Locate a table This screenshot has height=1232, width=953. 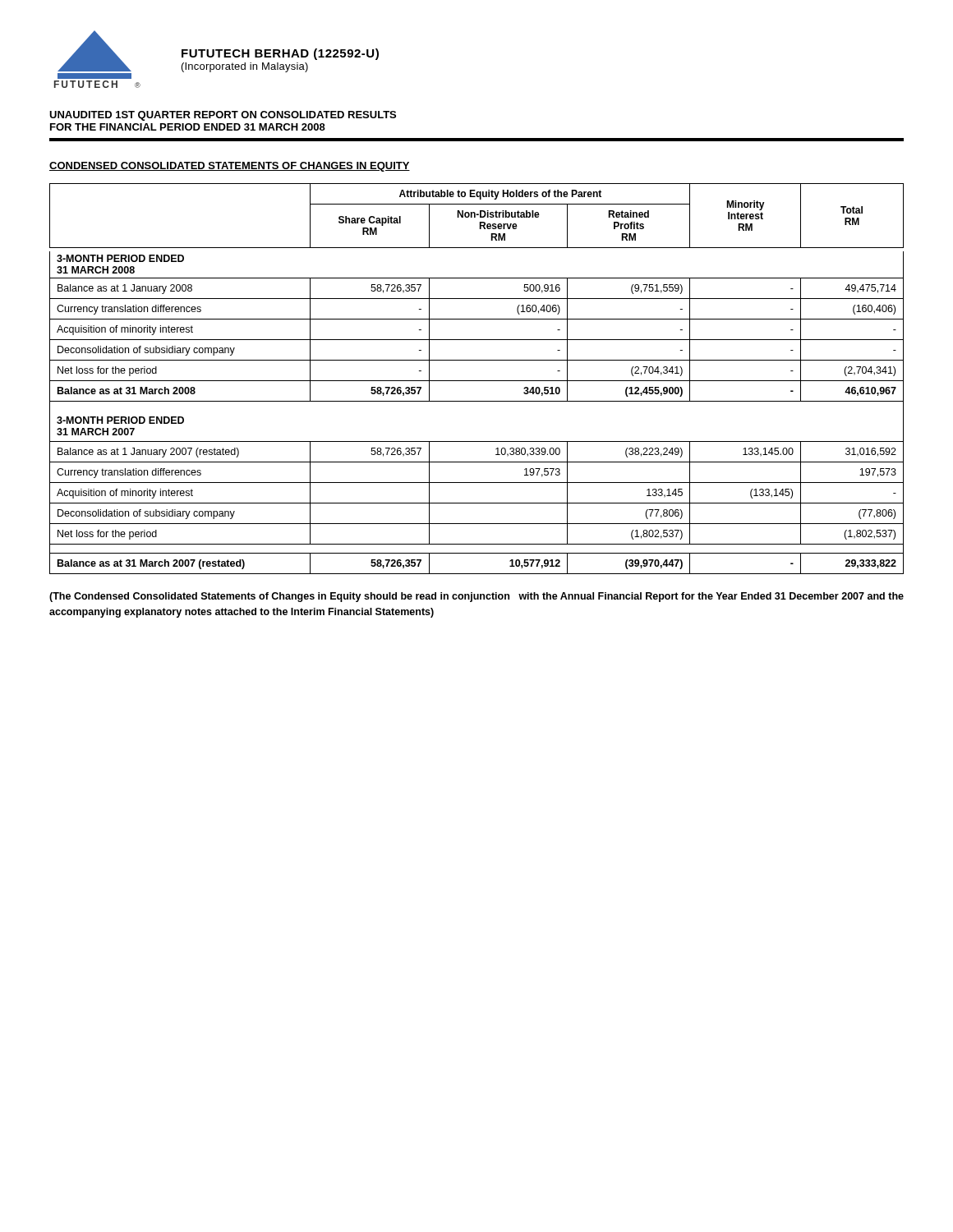tap(476, 379)
